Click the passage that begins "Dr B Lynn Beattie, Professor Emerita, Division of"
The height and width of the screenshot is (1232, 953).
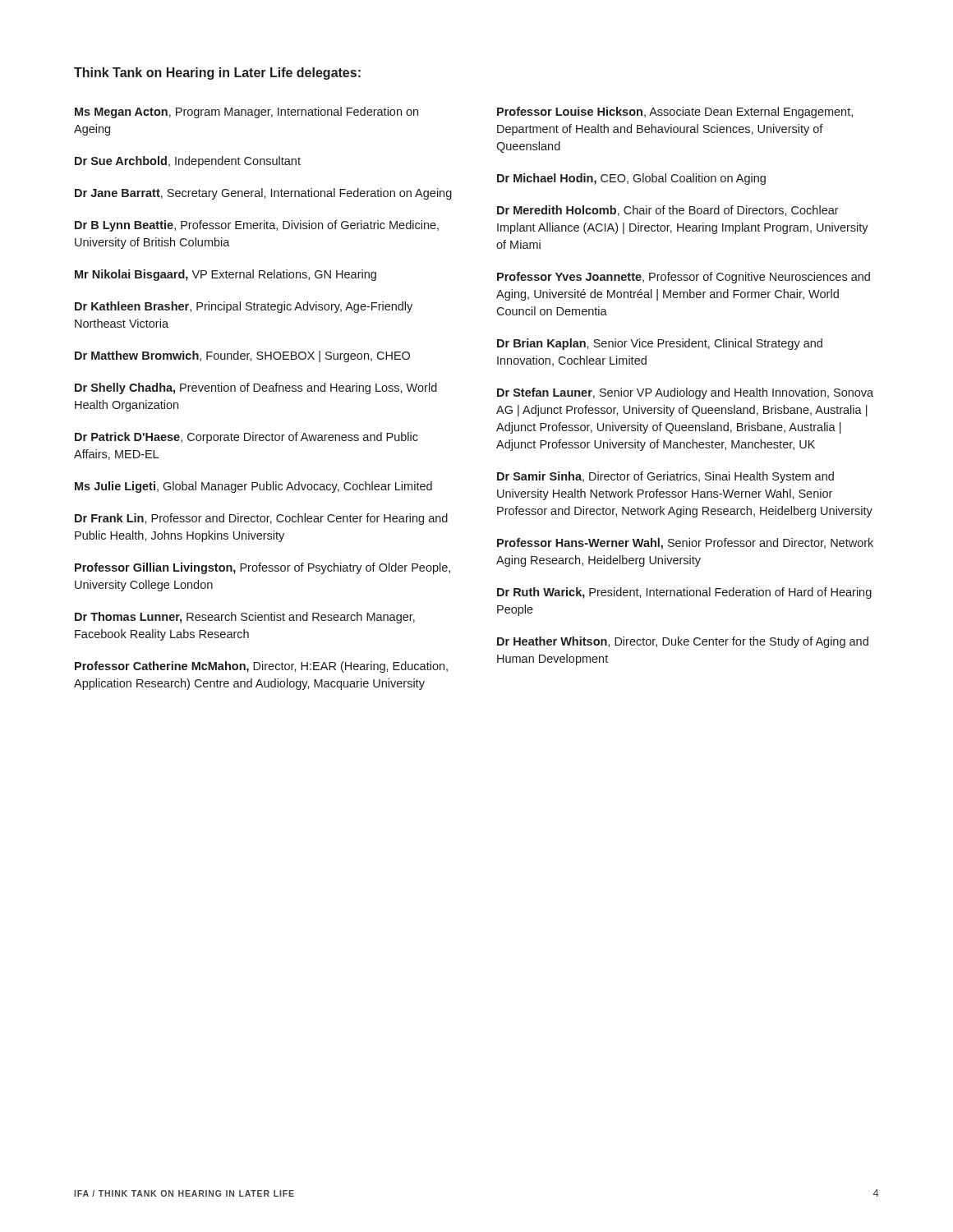click(257, 234)
